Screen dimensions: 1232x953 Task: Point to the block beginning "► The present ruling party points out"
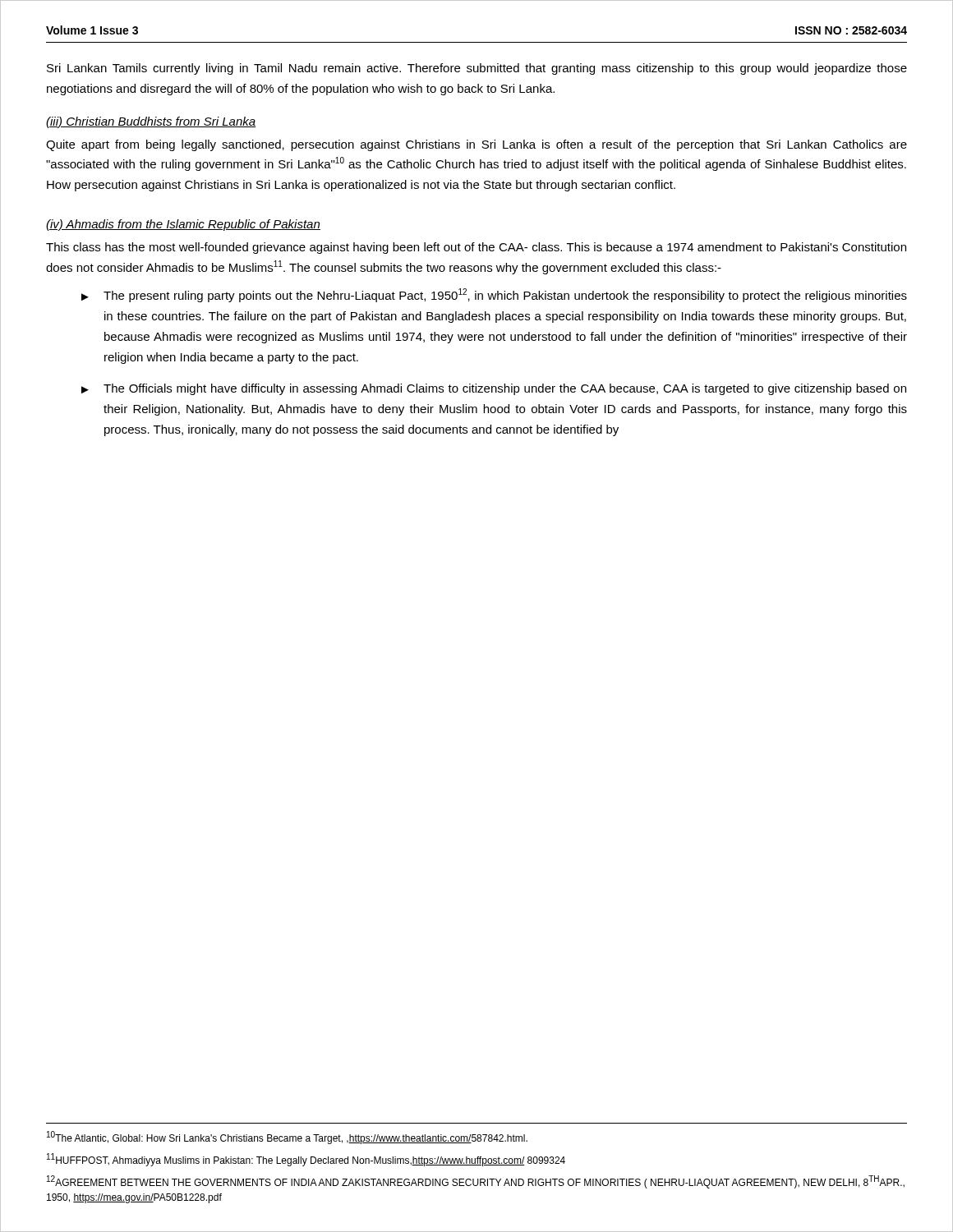493,327
